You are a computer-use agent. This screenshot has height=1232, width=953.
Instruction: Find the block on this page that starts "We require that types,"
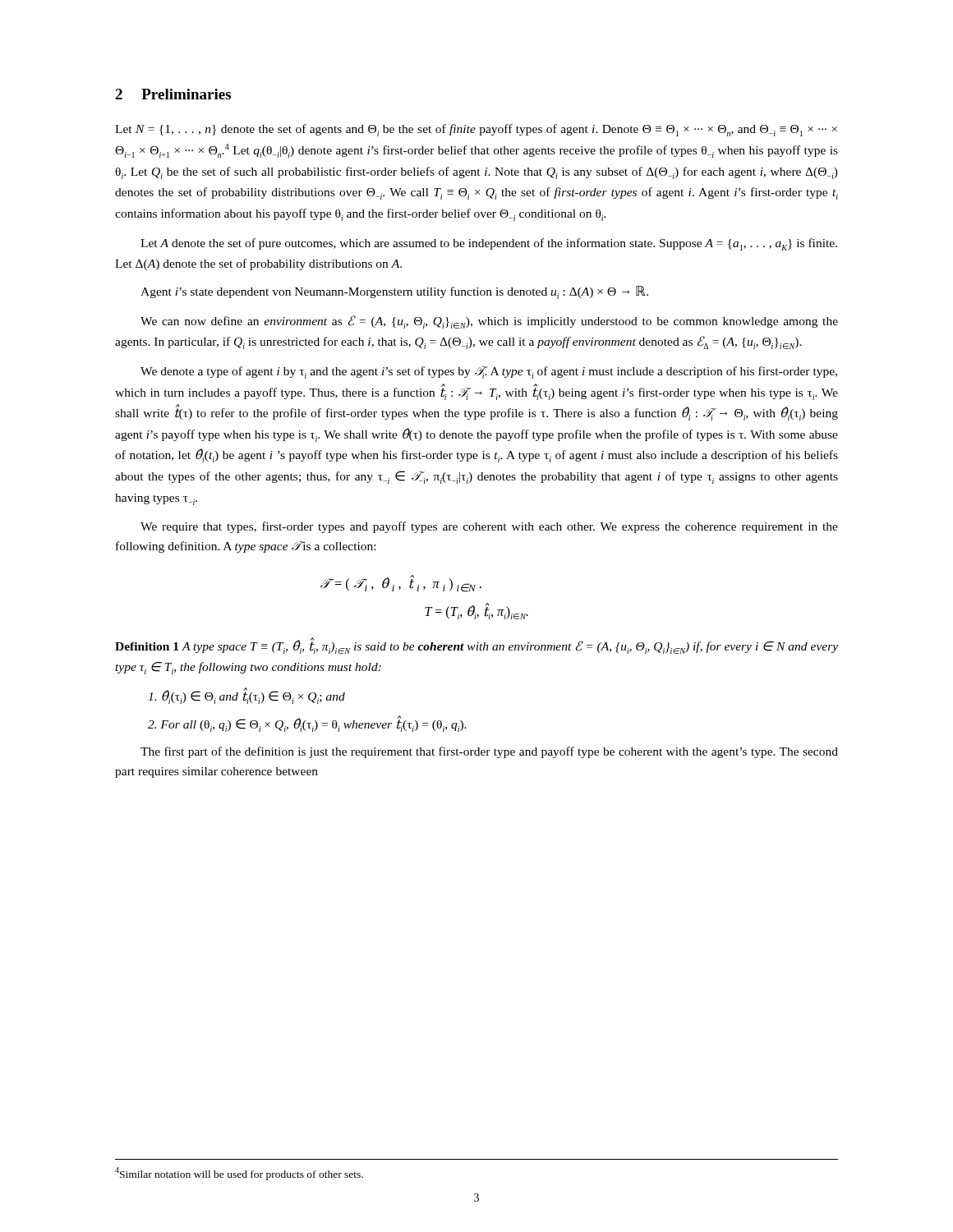coord(476,536)
